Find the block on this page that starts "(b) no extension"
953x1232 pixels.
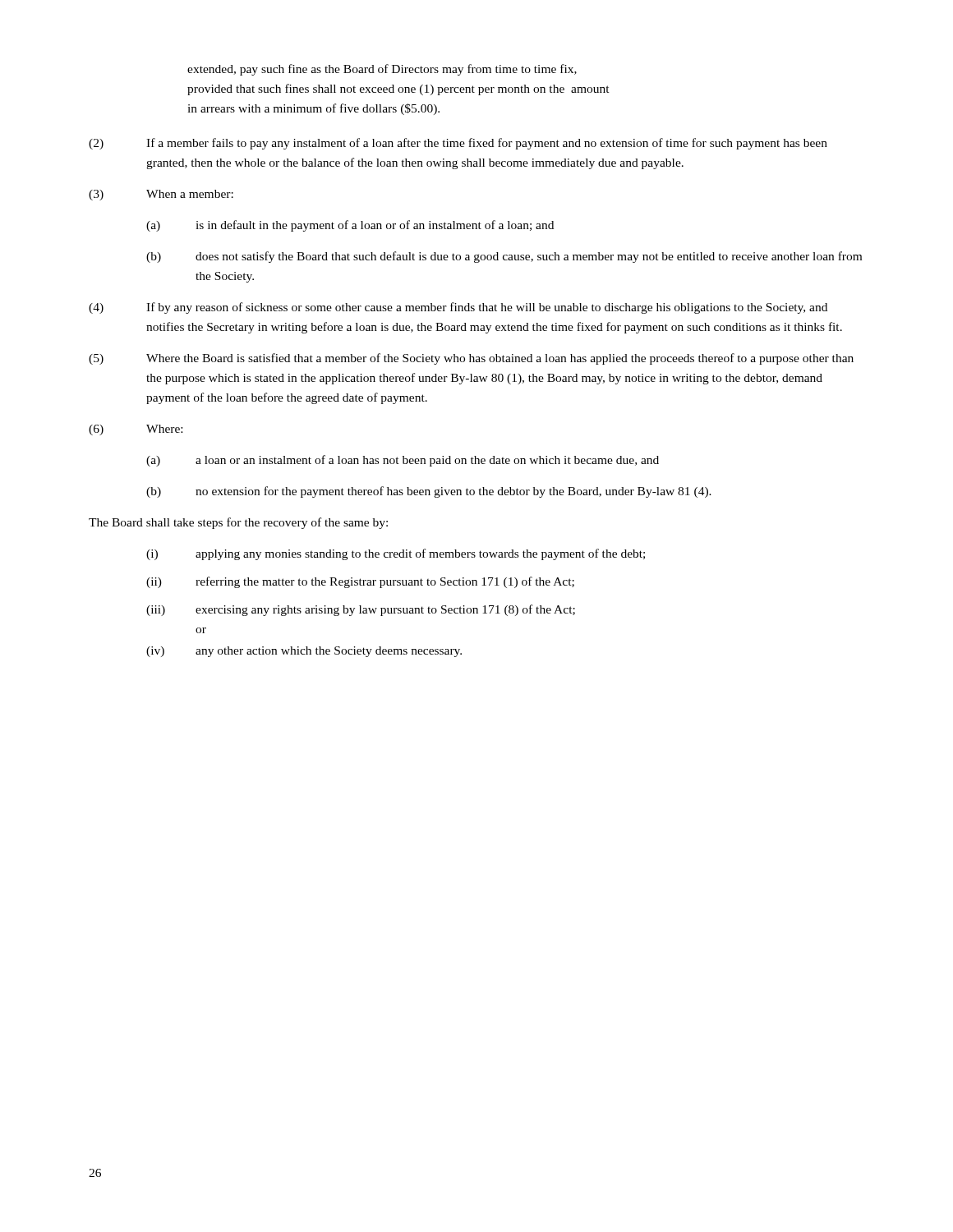tap(505, 491)
